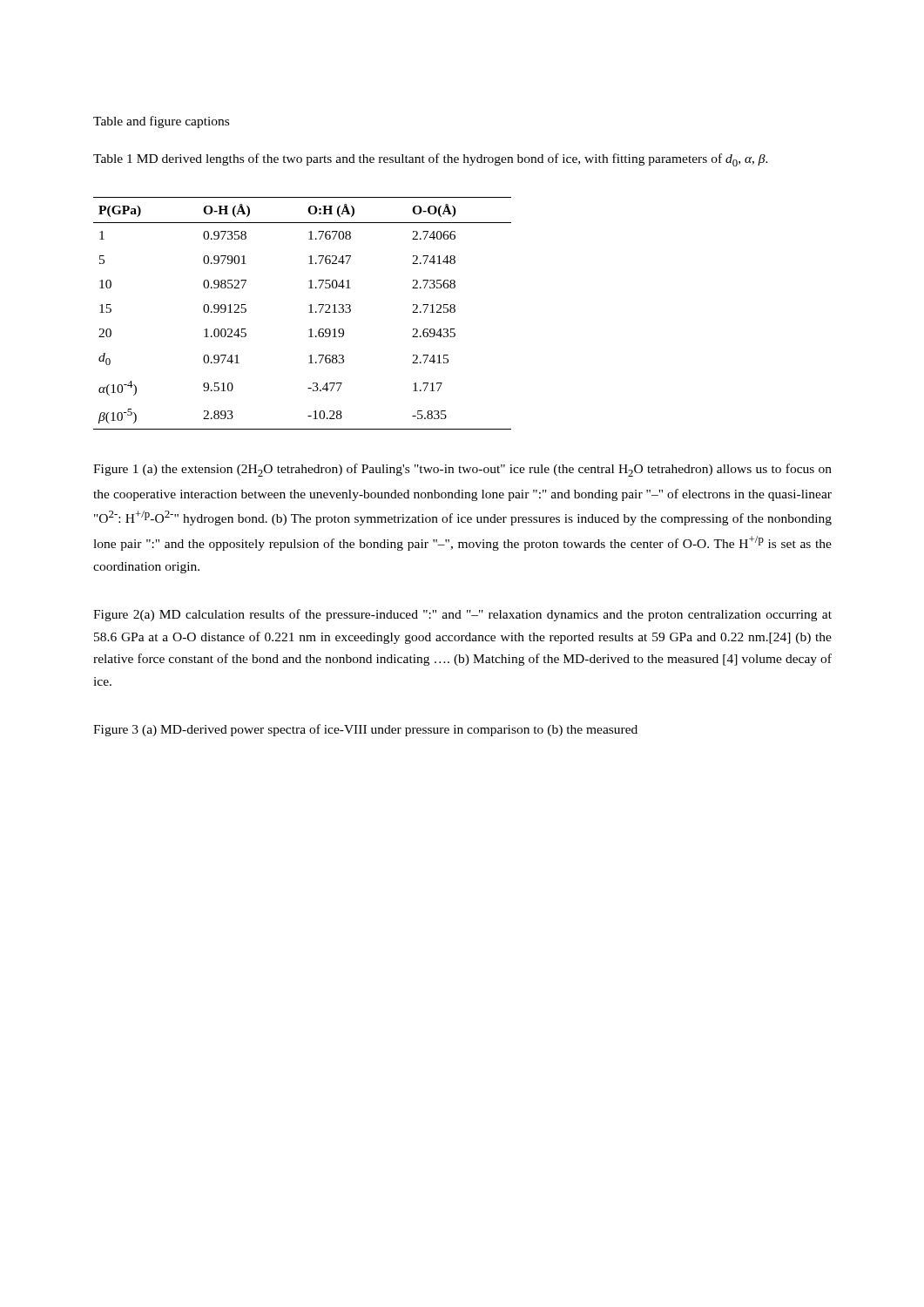Click on the section header that says "Table and figure captions"

(x=161, y=121)
